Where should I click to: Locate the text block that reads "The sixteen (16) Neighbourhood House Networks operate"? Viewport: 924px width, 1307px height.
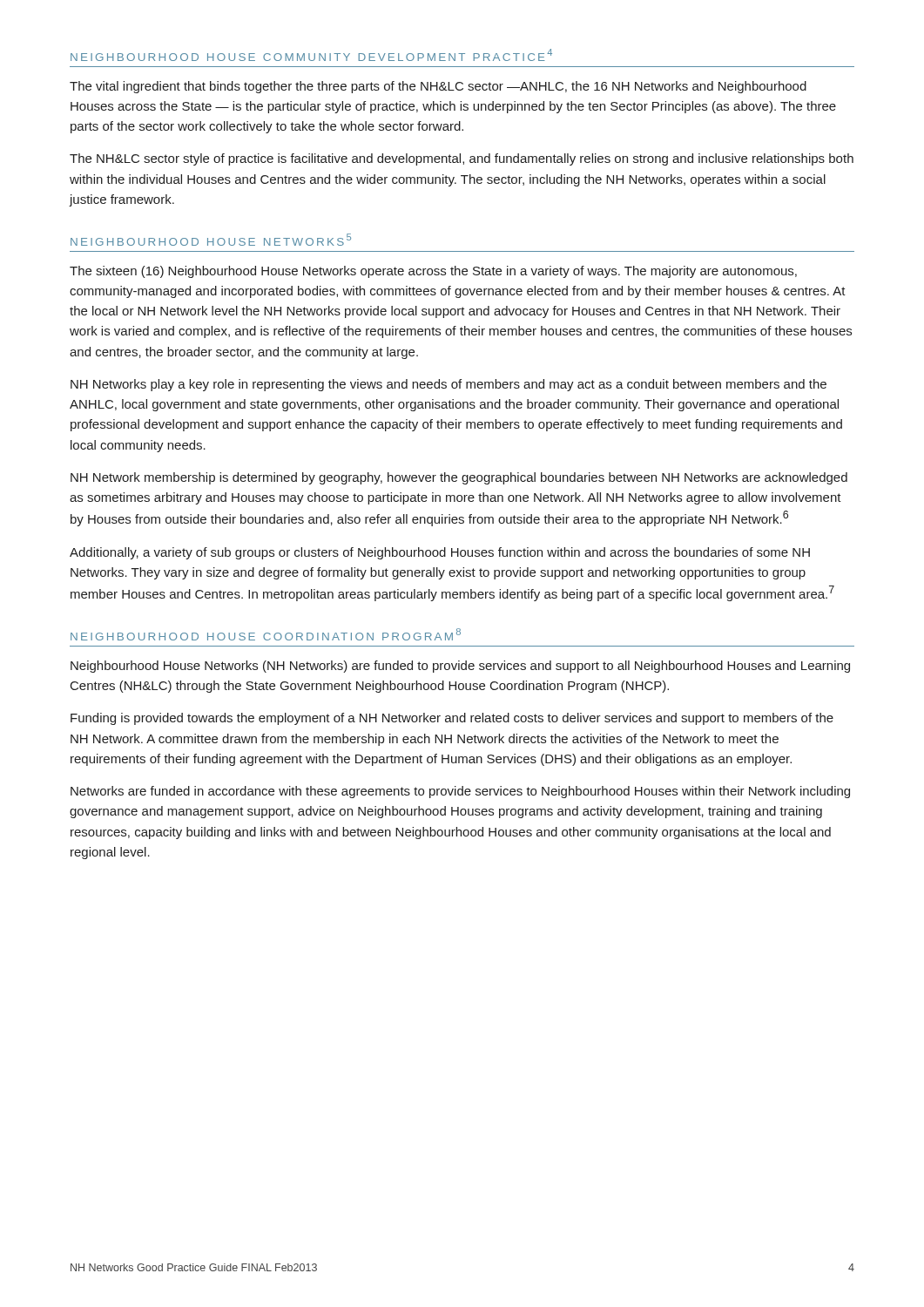click(x=461, y=311)
